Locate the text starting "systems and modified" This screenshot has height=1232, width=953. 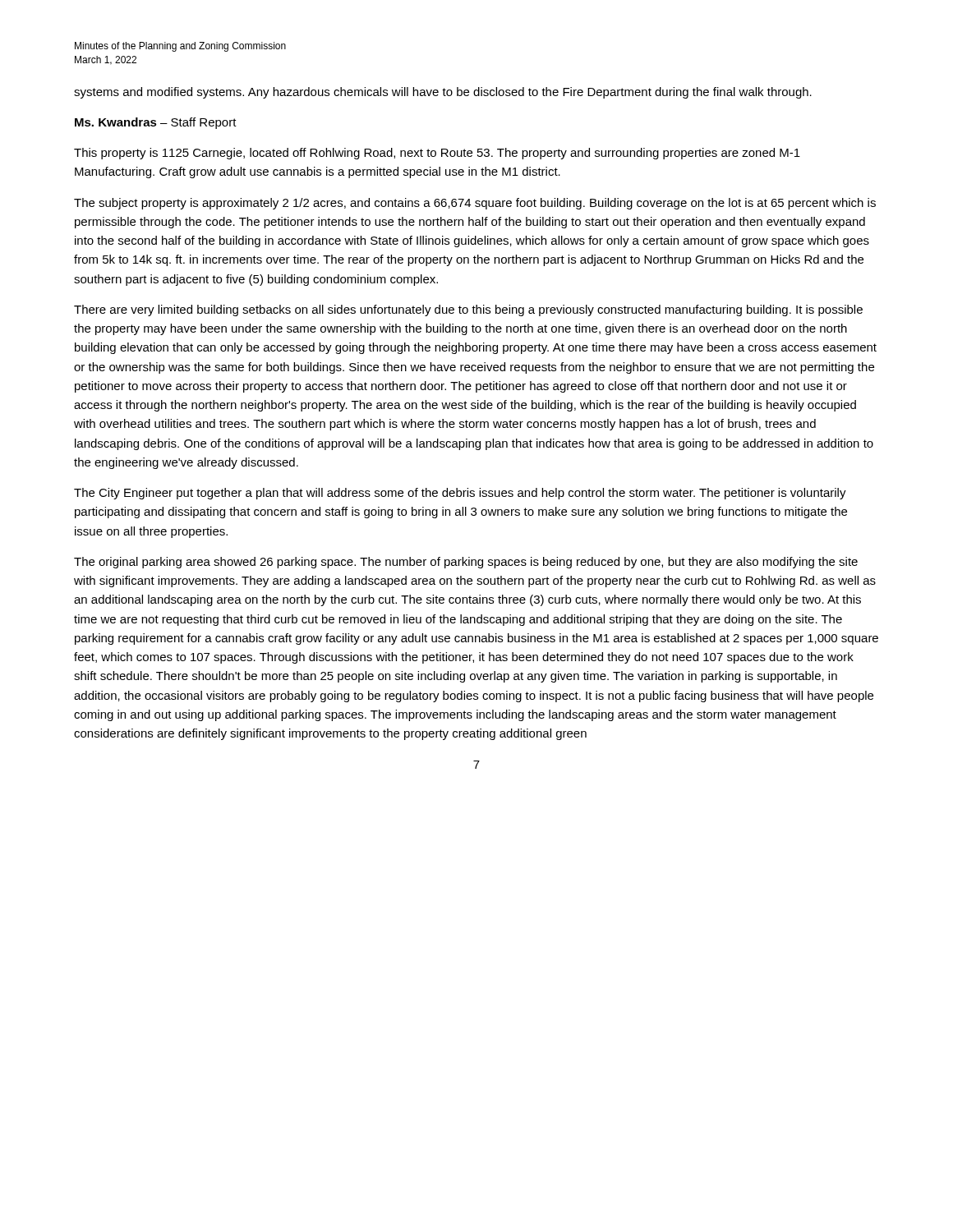(443, 91)
